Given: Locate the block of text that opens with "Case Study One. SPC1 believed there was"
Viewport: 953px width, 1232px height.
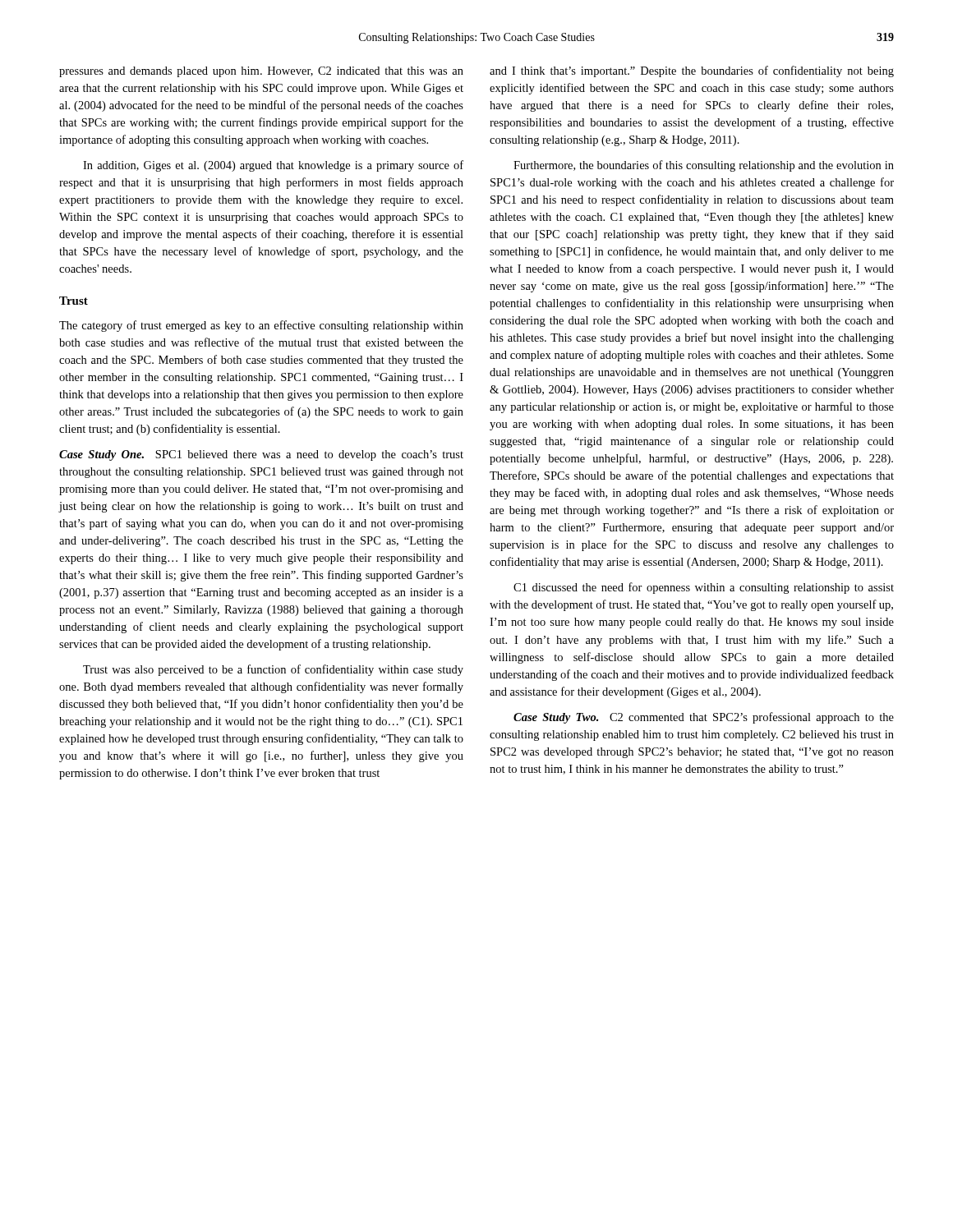Looking at the screenshot, I should coord(261,550).
